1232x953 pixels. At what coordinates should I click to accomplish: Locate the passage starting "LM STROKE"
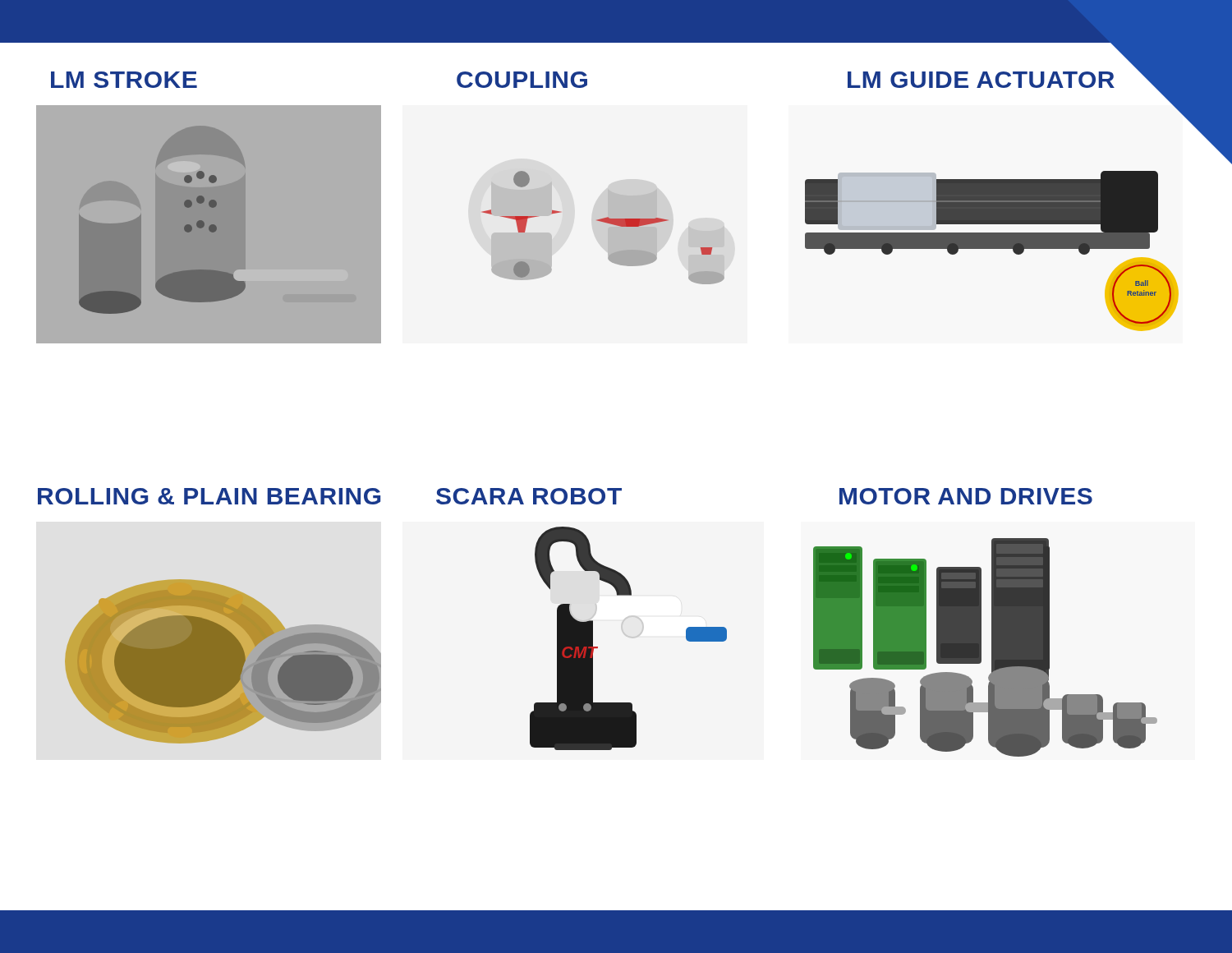(124, 79)
